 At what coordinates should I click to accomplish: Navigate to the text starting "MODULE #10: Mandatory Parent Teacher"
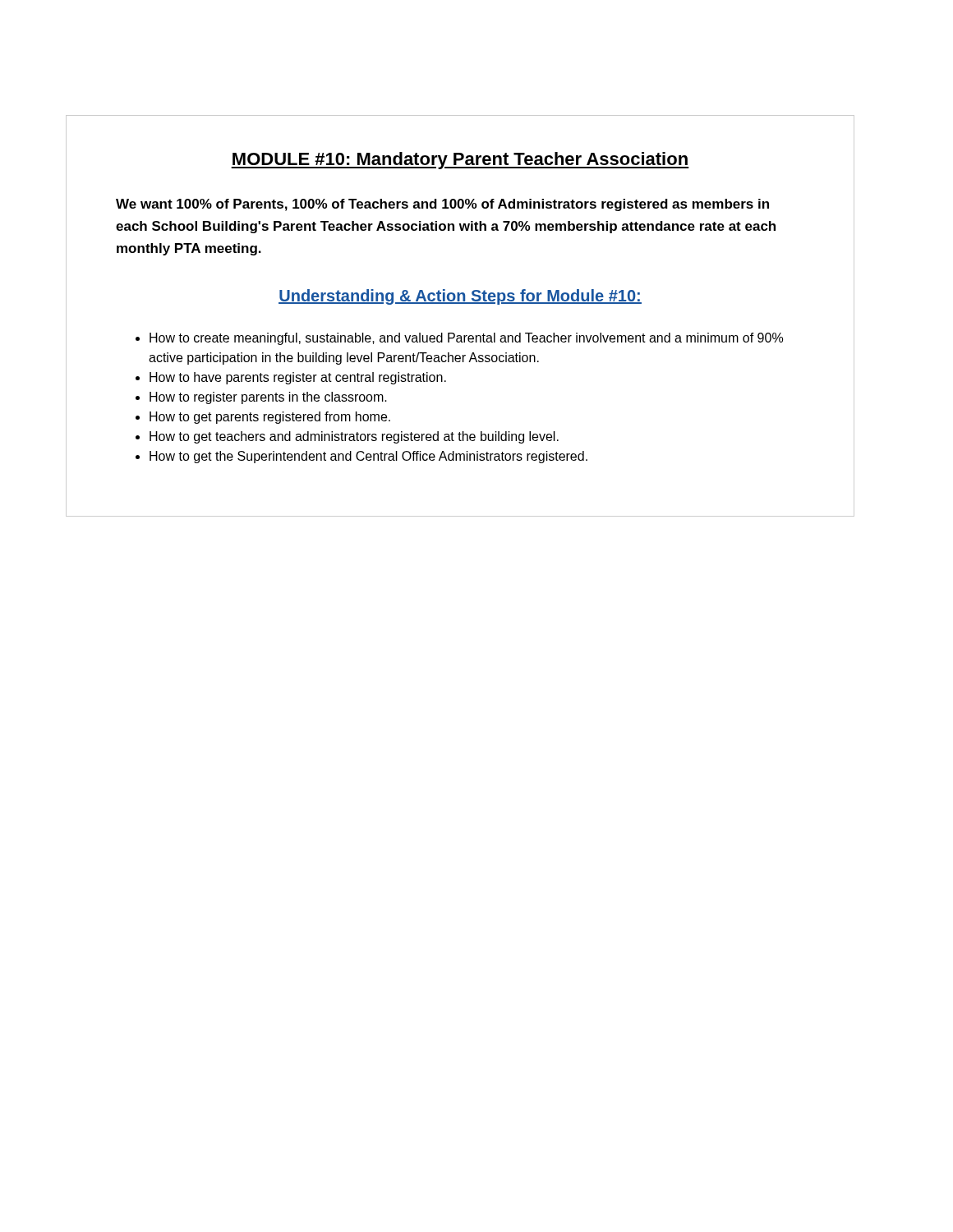(460, 159)
